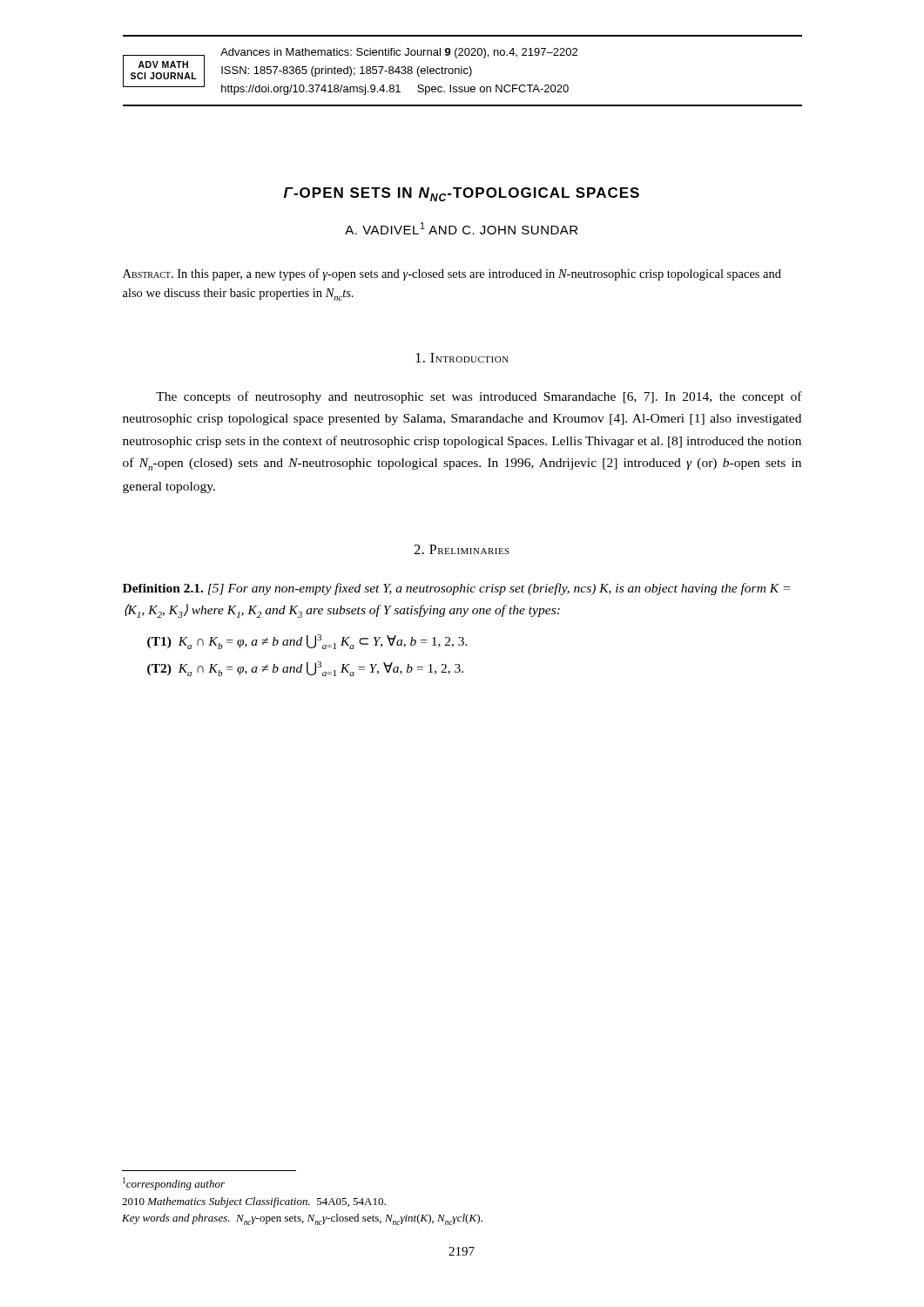Image resolution: width=924 pixels, height=1307 pixels.
Task: Click on the element starting "(T1) Ka ∩ Kb = φ,"
Action: click(307, 642)
